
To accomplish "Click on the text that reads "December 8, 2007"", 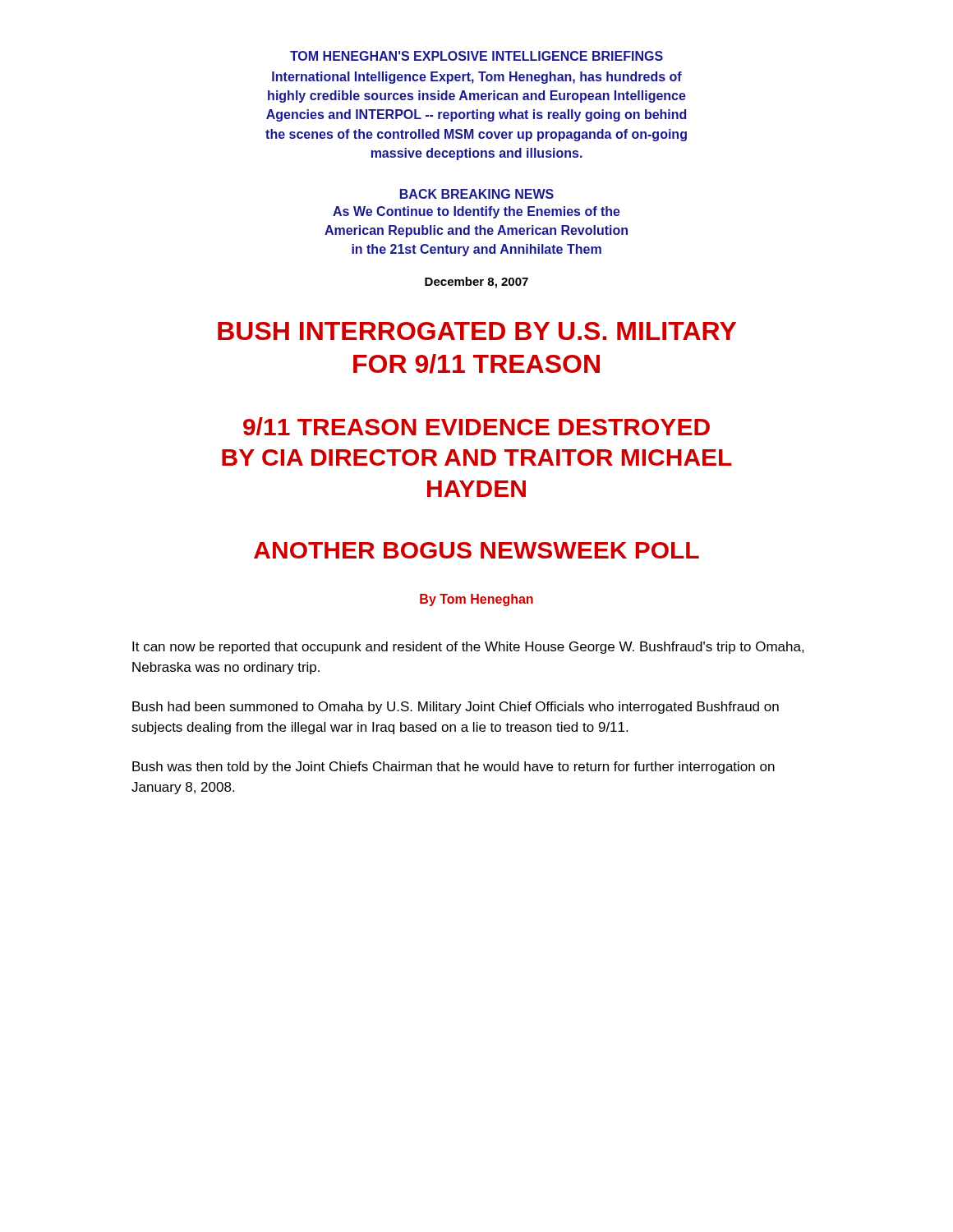I will pyautogui.click(x=476, y=281).
